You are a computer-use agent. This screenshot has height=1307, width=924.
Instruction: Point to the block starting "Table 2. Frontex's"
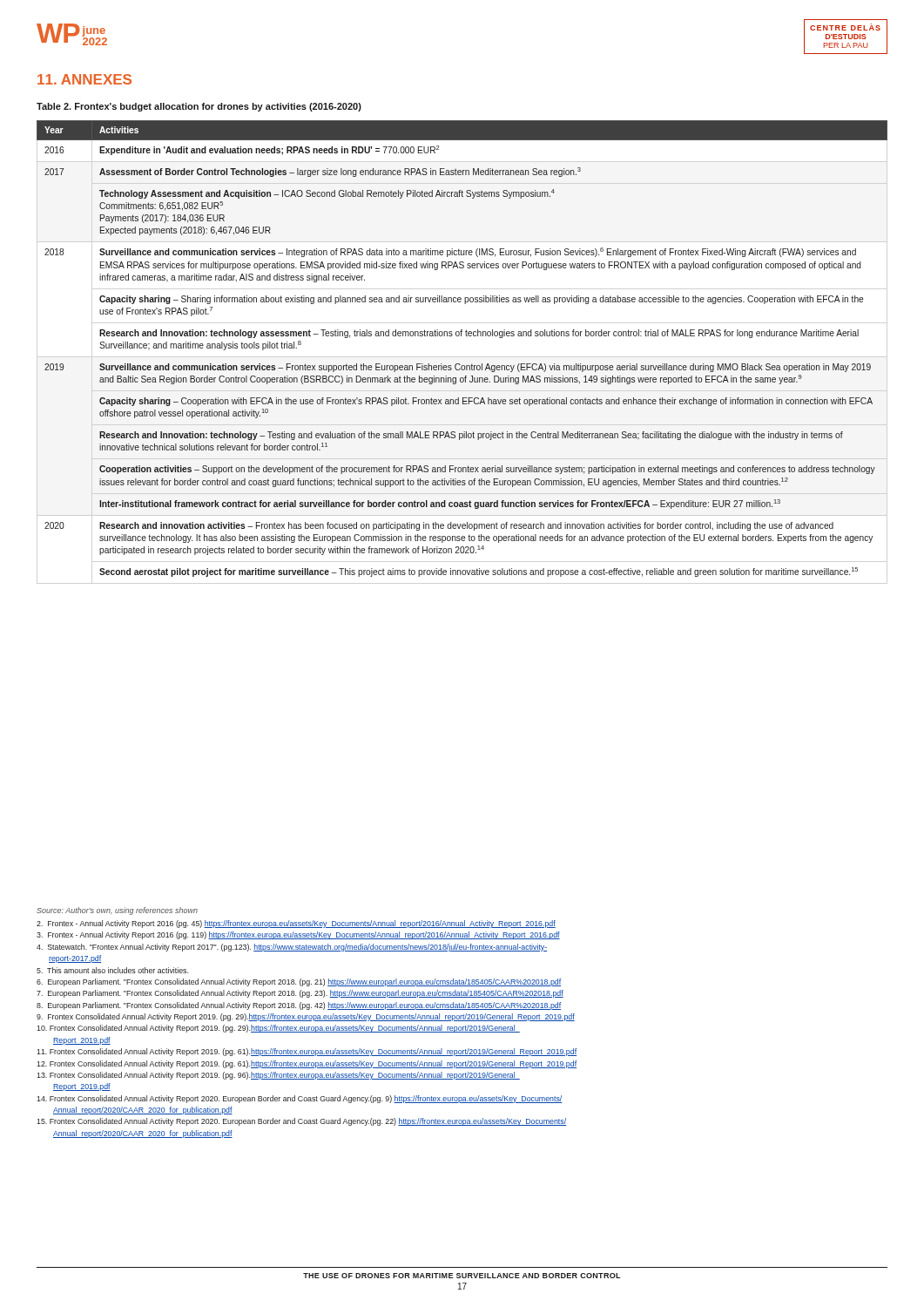click(199, 107)
